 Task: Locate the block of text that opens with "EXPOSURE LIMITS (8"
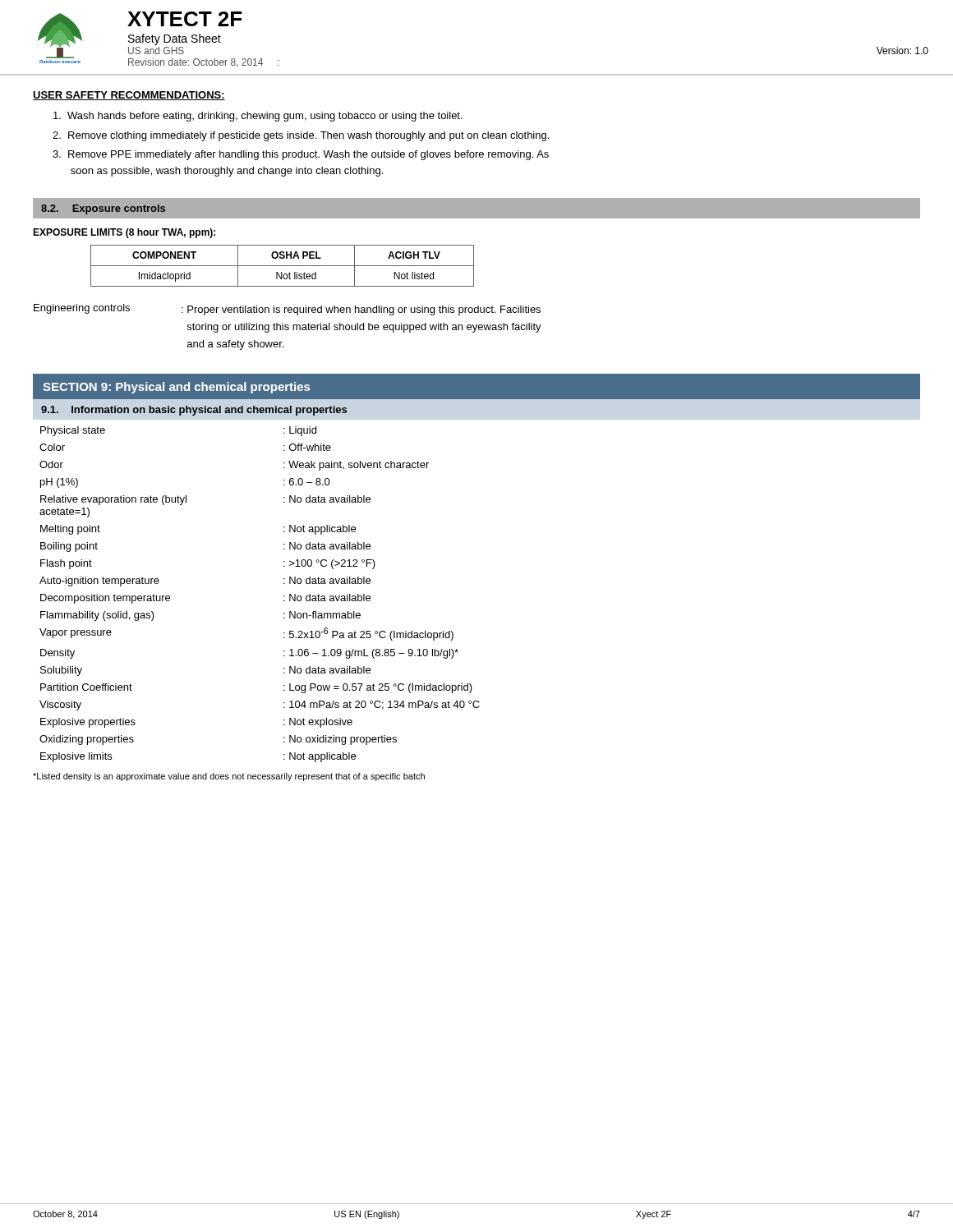click(125, 232)
